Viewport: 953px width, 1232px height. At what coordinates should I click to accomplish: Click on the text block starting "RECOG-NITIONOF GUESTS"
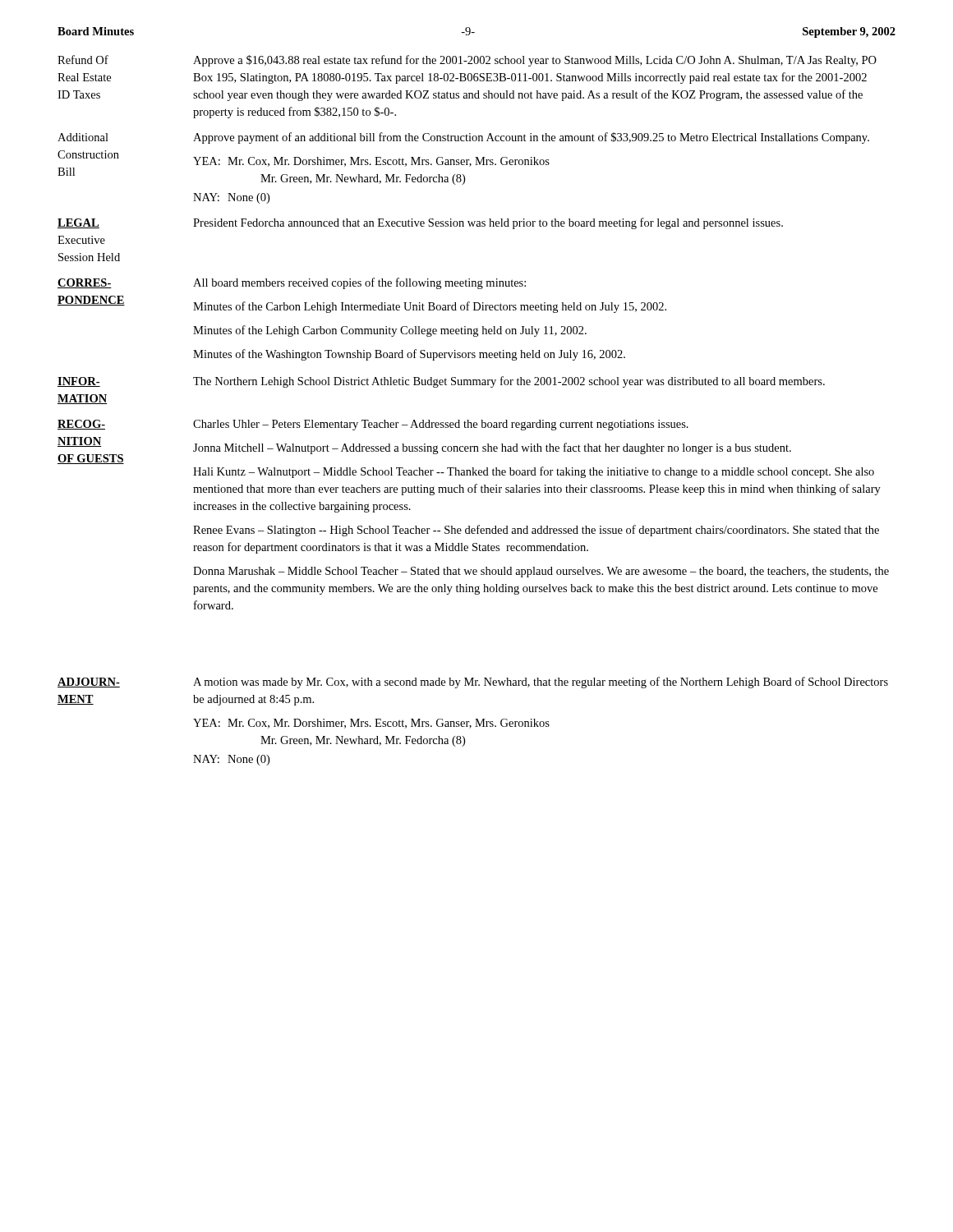point(91,441)
